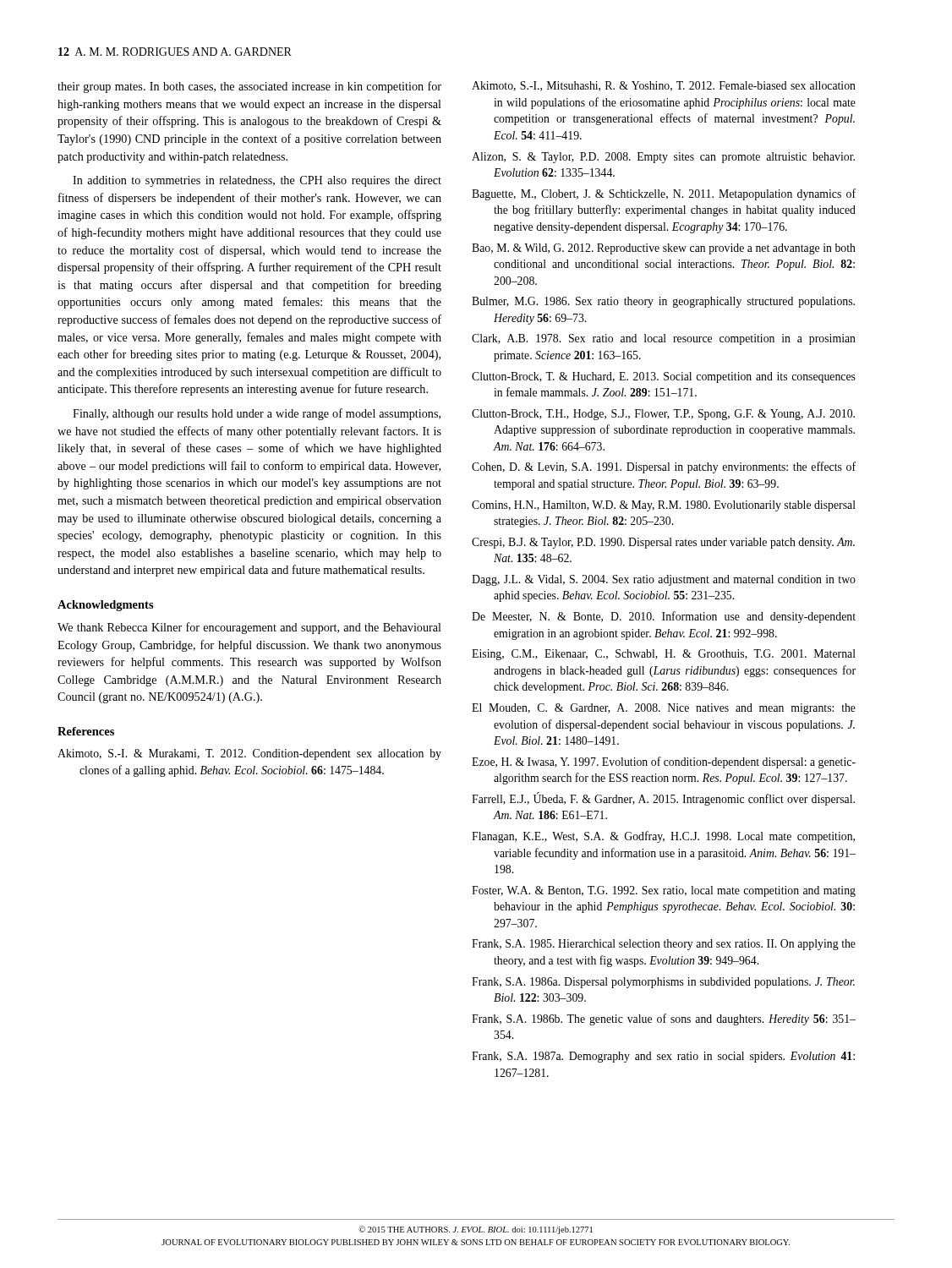The width and height of the screenshot is (952, 1268).
Task: Locate the list item that says "Ezoe, H. & Iwasa, Y."
Action: (x=664, y=770)
